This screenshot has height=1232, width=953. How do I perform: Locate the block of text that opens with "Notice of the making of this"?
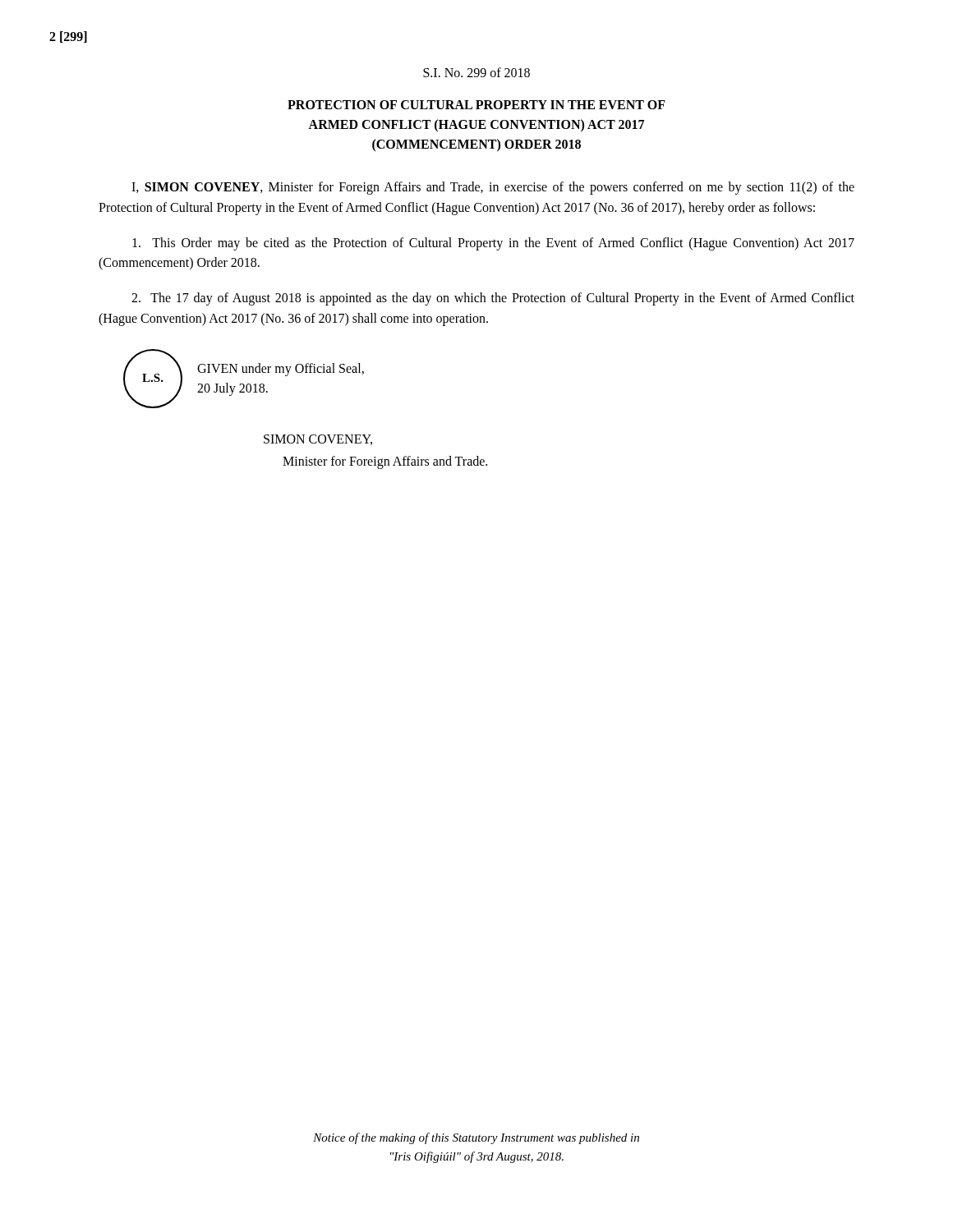point(476,1147)
